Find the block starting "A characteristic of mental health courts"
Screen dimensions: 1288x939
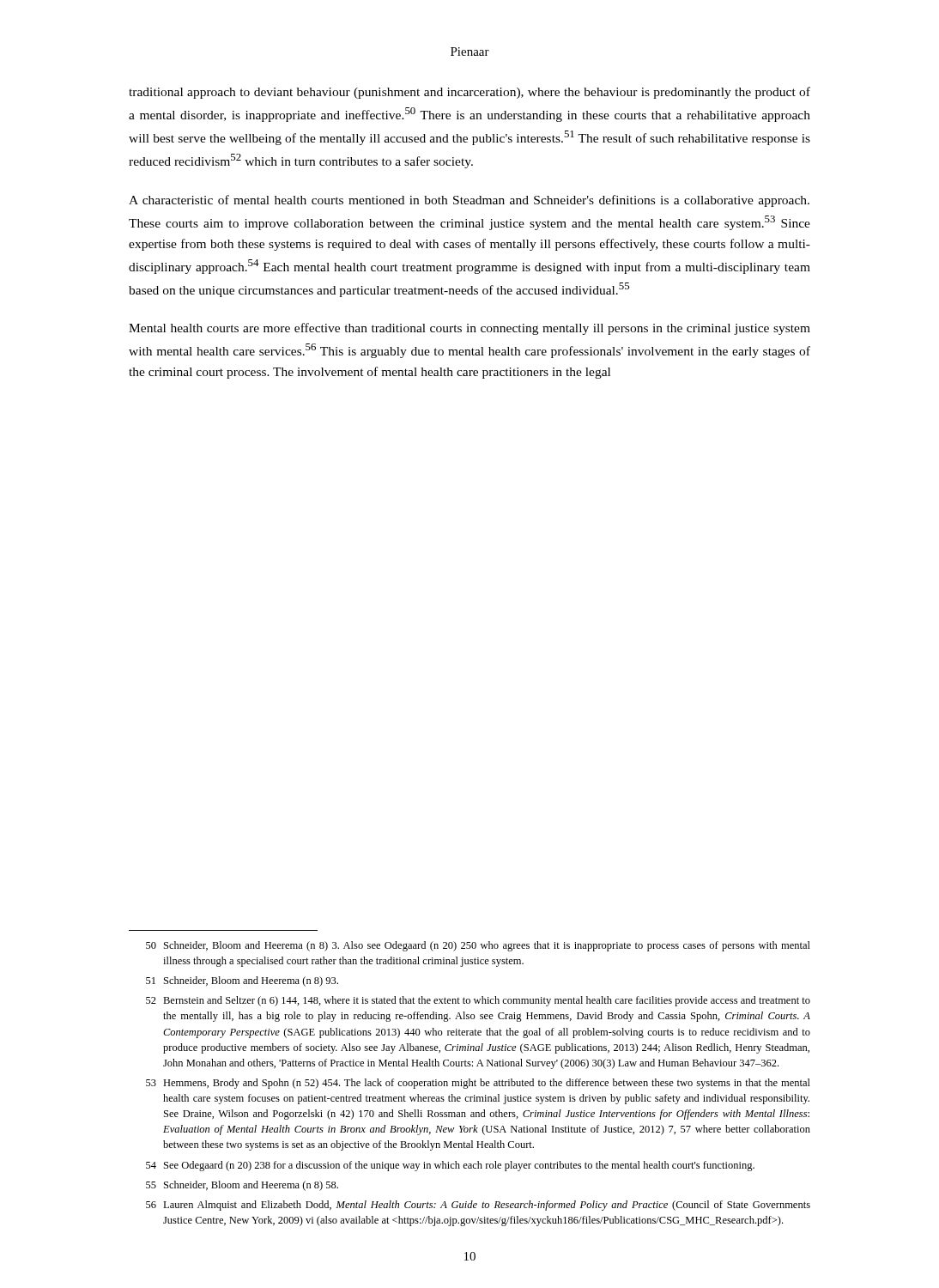(470, 245)
